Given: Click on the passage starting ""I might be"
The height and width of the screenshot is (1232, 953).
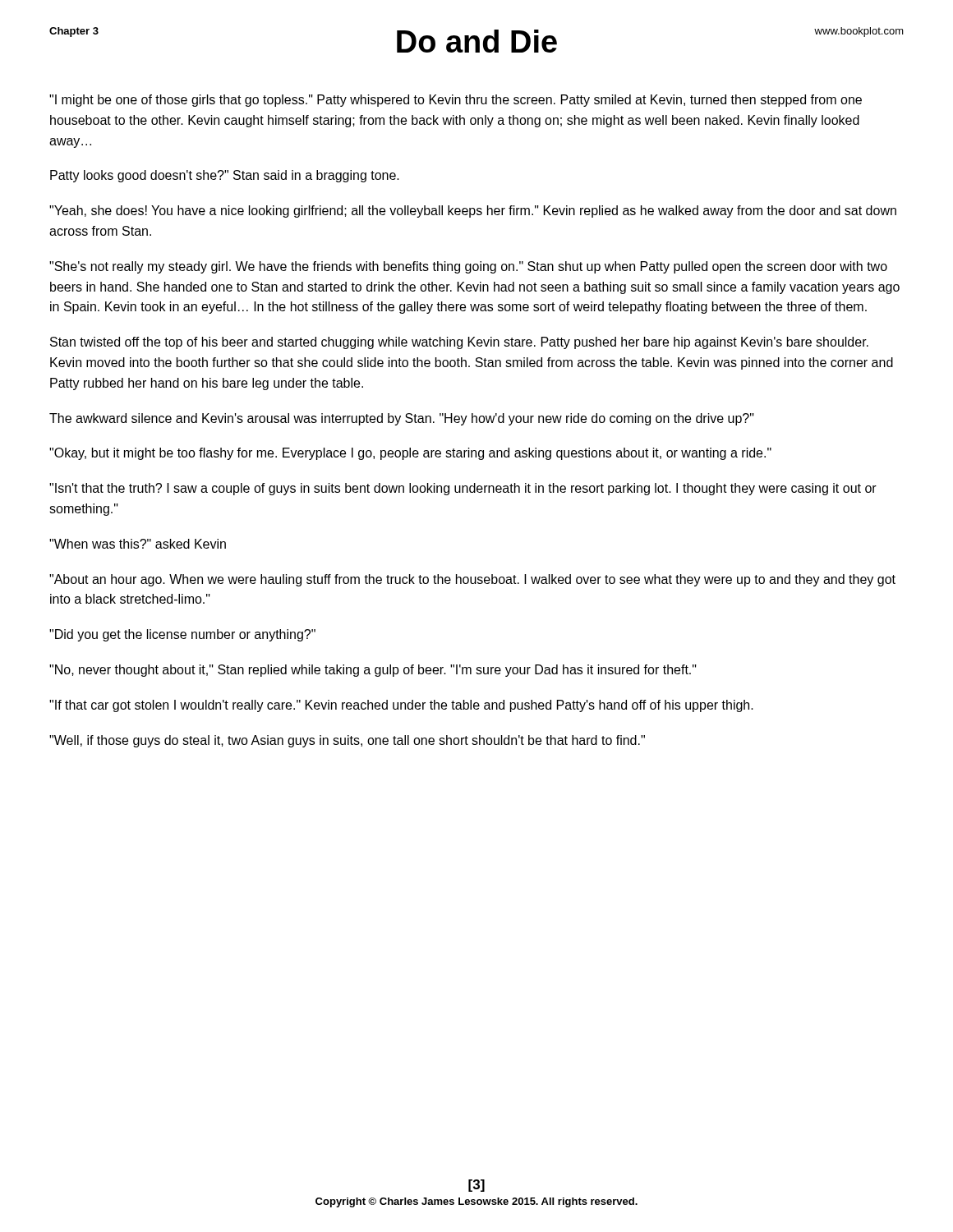Looking at the screenshot, I should point(456,120).
